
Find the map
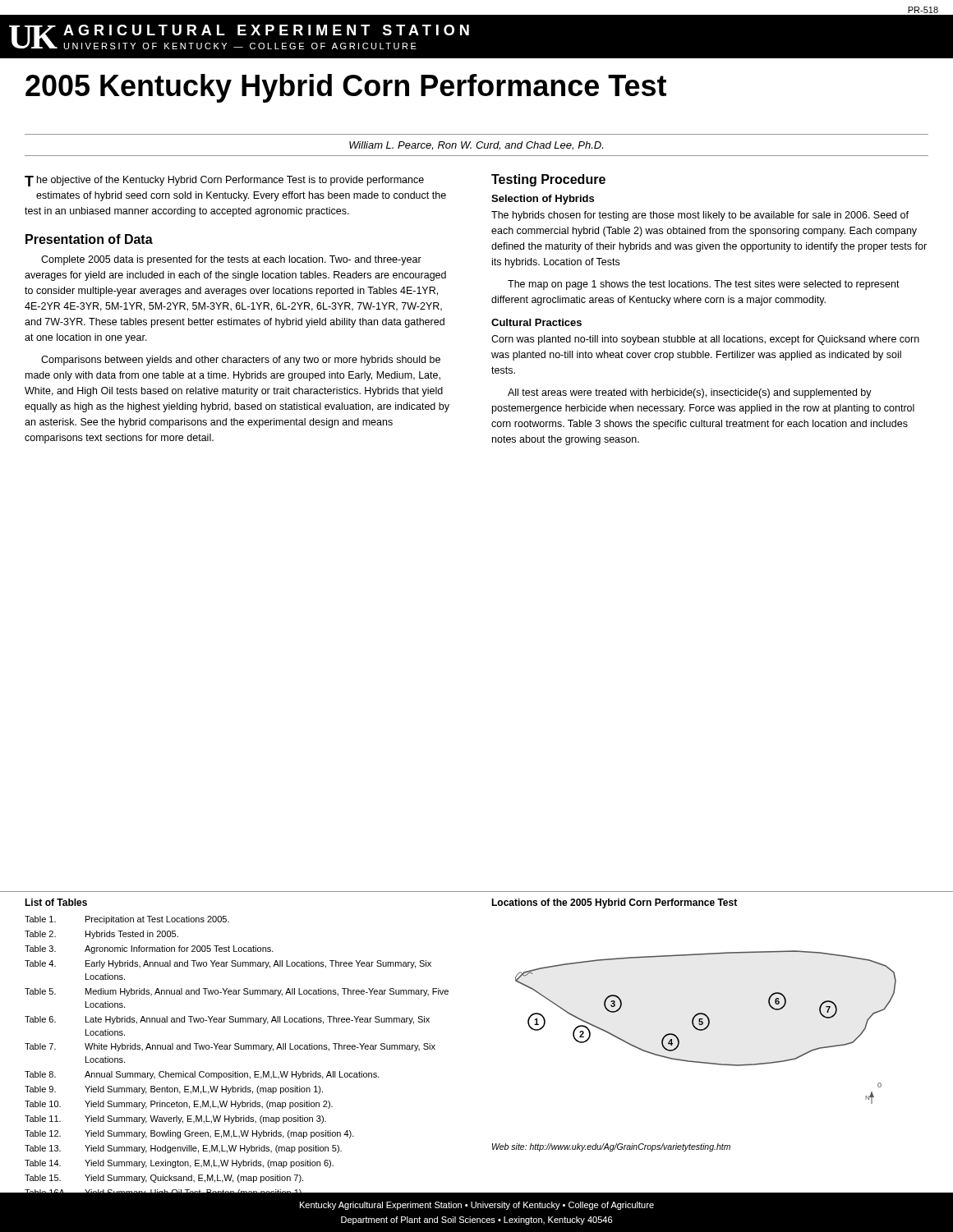click(x=697, y=1026)
